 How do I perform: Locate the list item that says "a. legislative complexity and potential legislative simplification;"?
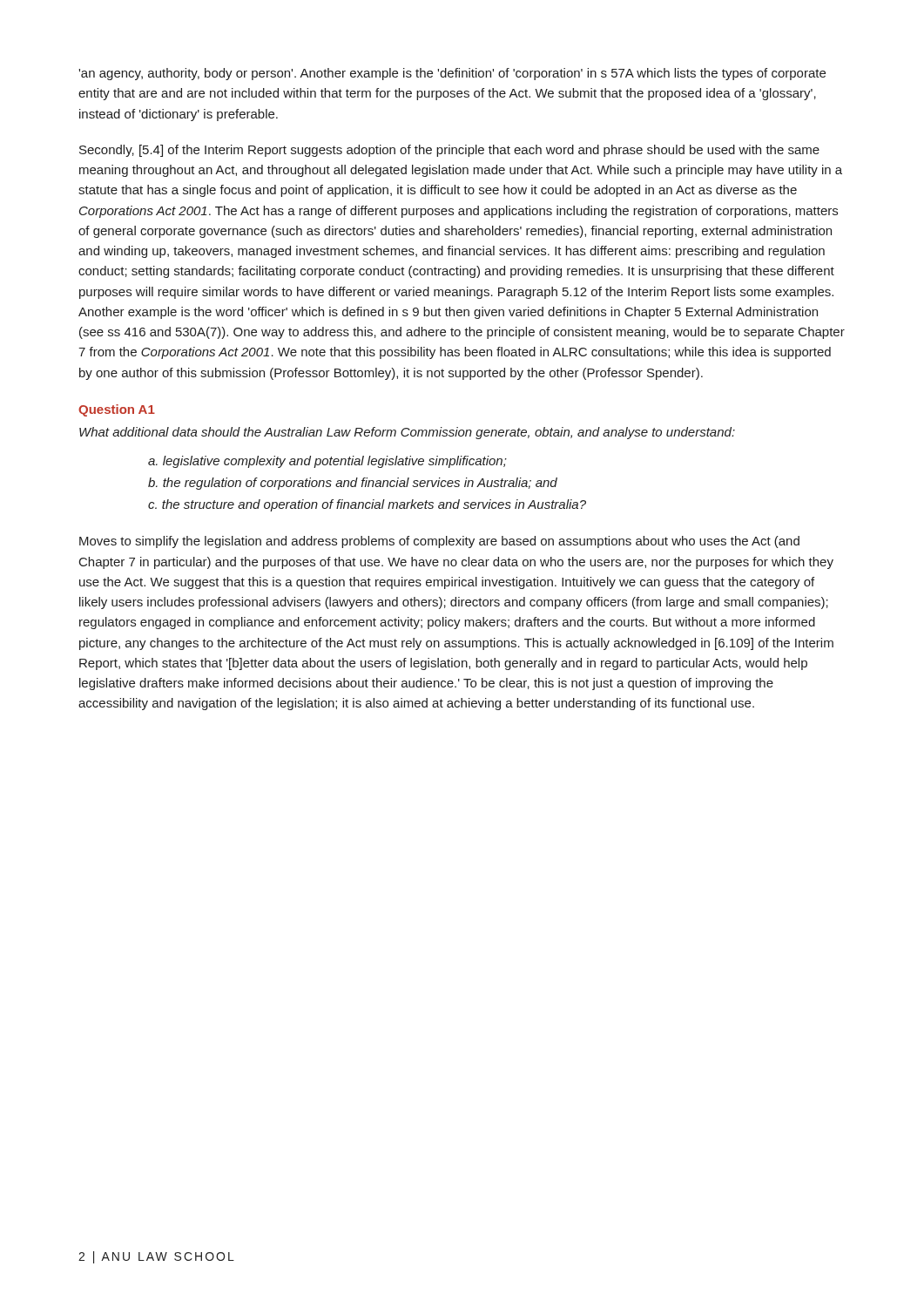coord(327,461)
